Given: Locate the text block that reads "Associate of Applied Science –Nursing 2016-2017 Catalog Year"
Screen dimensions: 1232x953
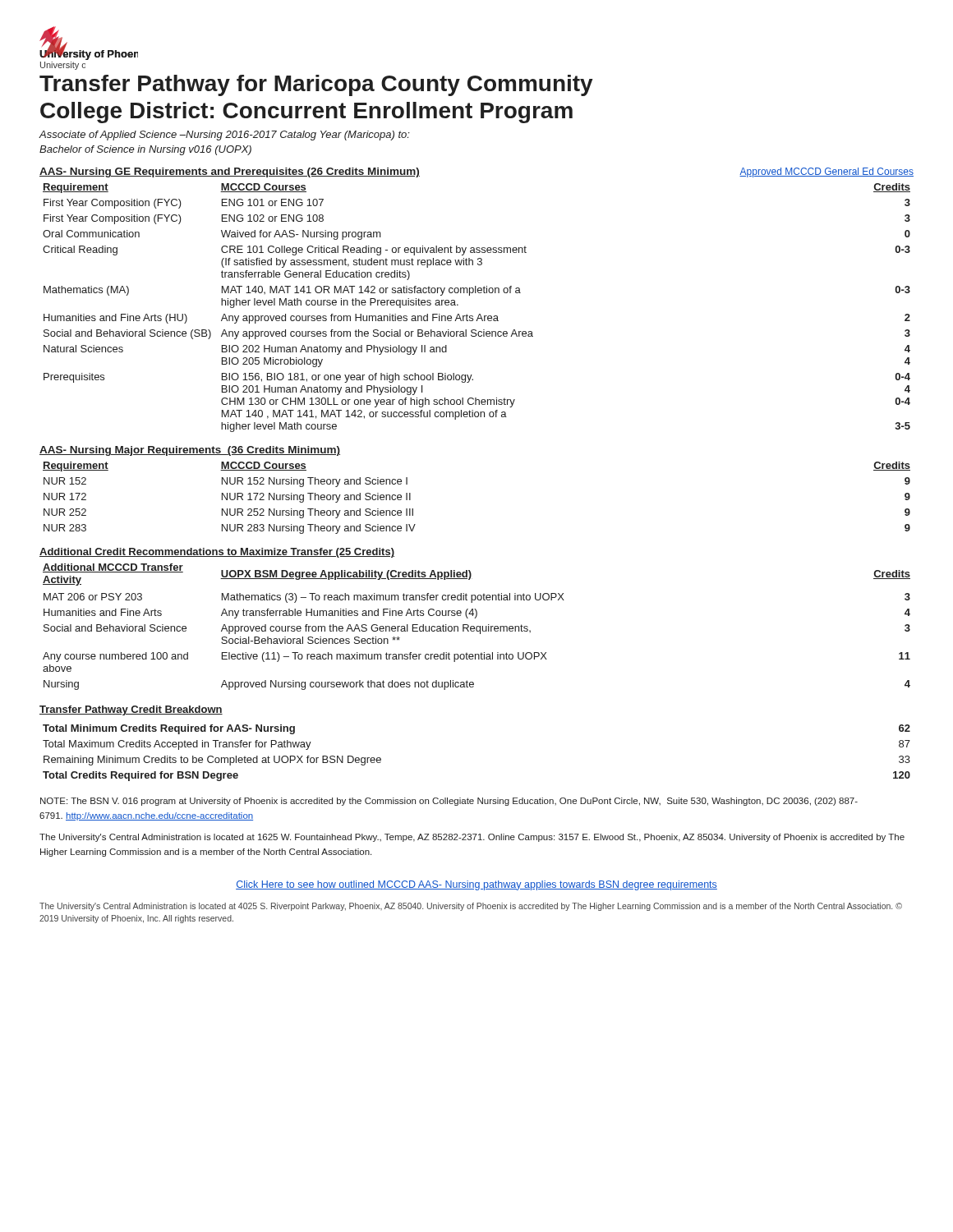Looking at the screenshot, I should coord(225,136).
